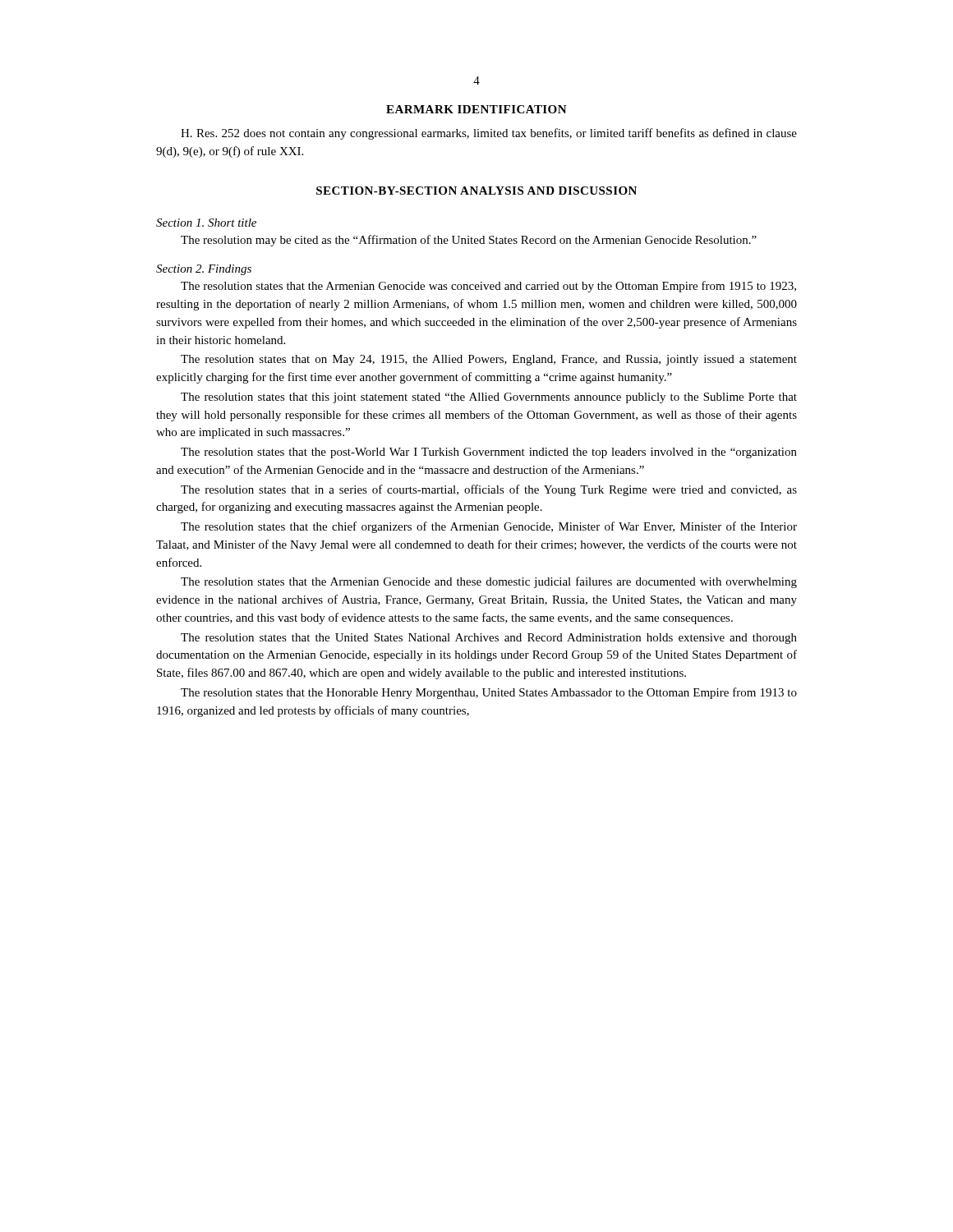This screenshot has width=953, height=1232.
Task: Select the section header with the text "SECTION-BY-SECTION ANALYSIS AND DISCUSSION"
Action: 476,190
